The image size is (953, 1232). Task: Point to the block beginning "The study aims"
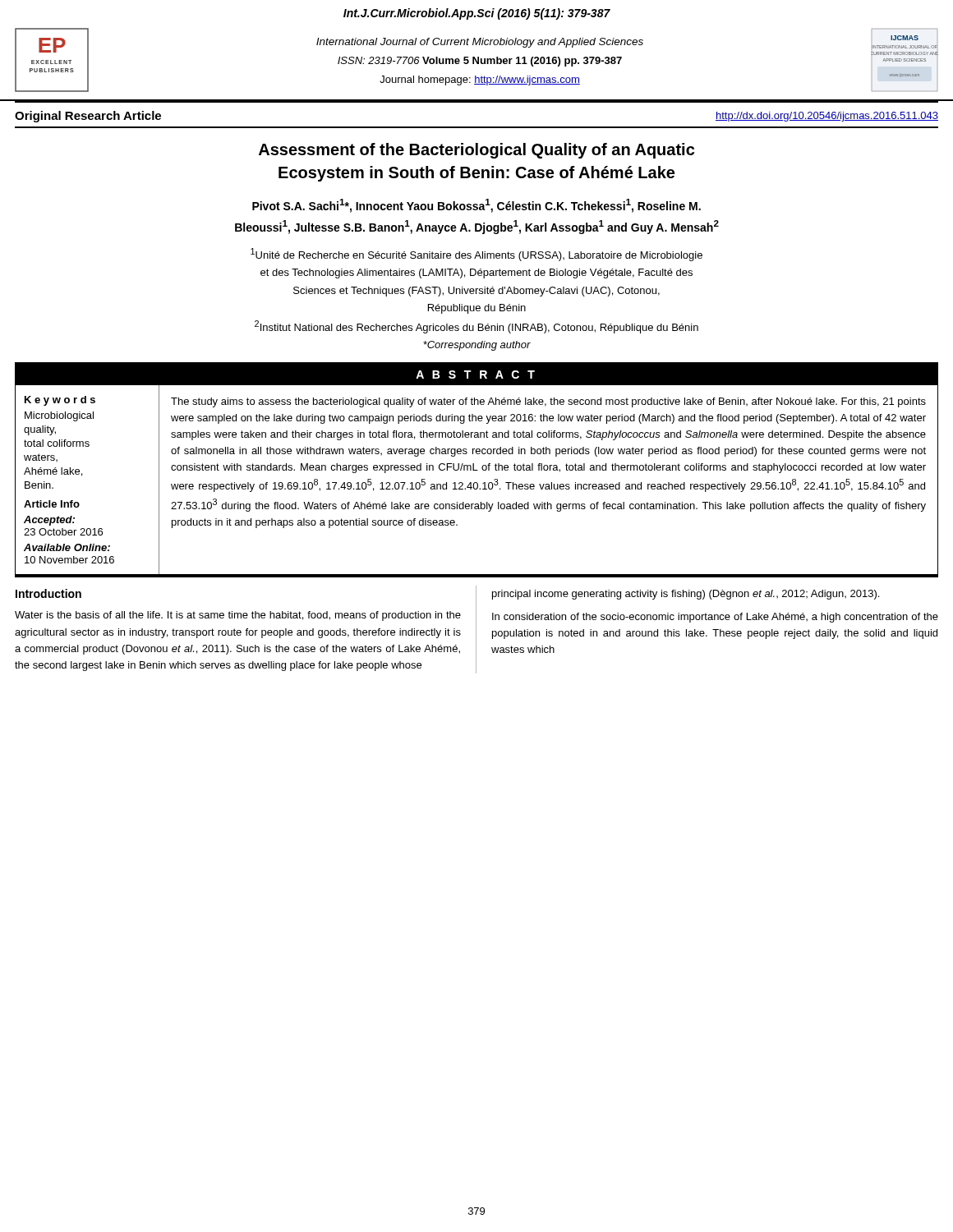coord(548,462)
